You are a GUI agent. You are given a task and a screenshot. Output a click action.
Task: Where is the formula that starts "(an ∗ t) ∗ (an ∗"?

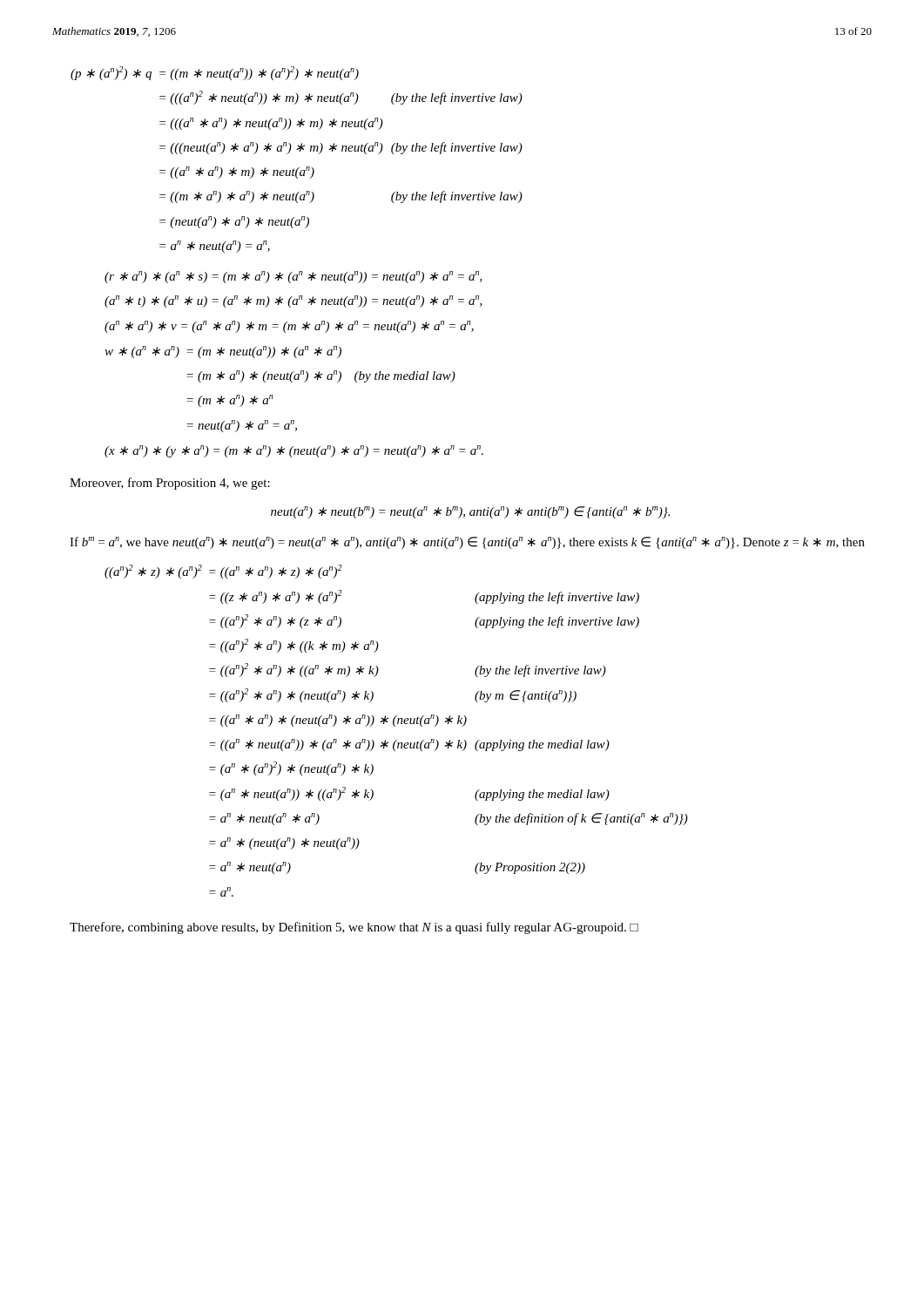294,300
